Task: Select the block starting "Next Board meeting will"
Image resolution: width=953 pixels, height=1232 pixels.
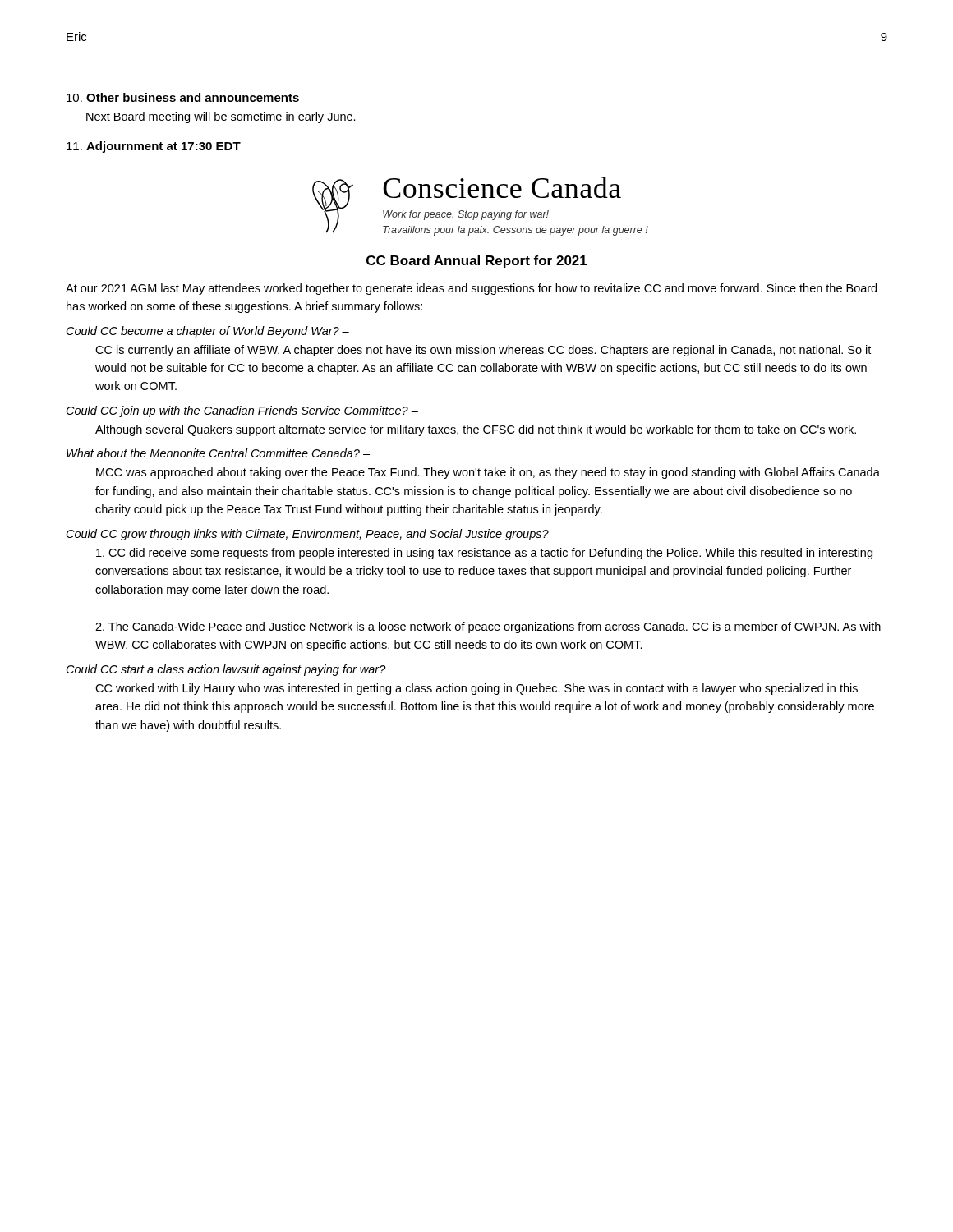Action: [x=221, y=117]
